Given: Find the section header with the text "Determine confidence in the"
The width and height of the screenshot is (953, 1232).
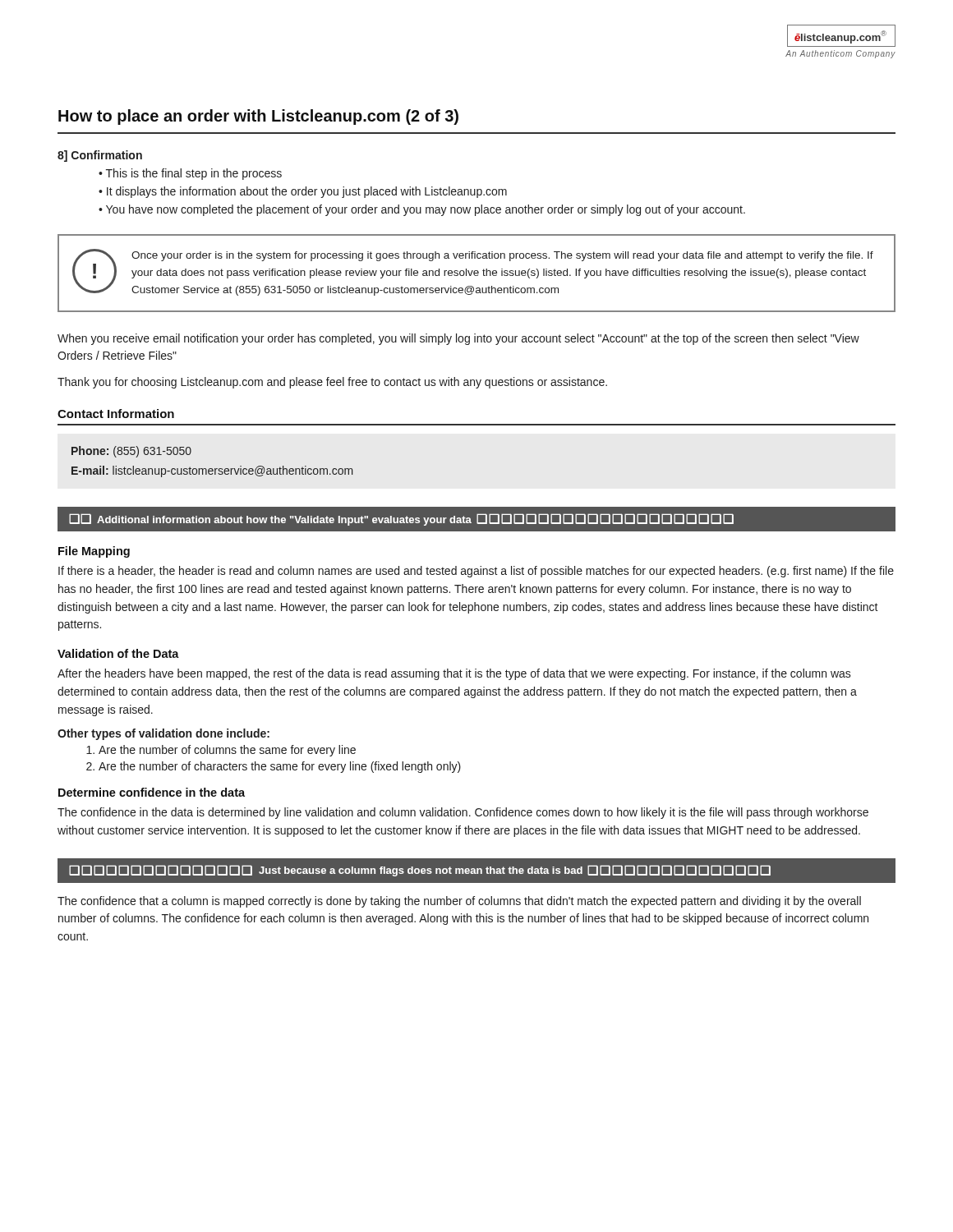Looking at the screenshot, I should [151, 793].
